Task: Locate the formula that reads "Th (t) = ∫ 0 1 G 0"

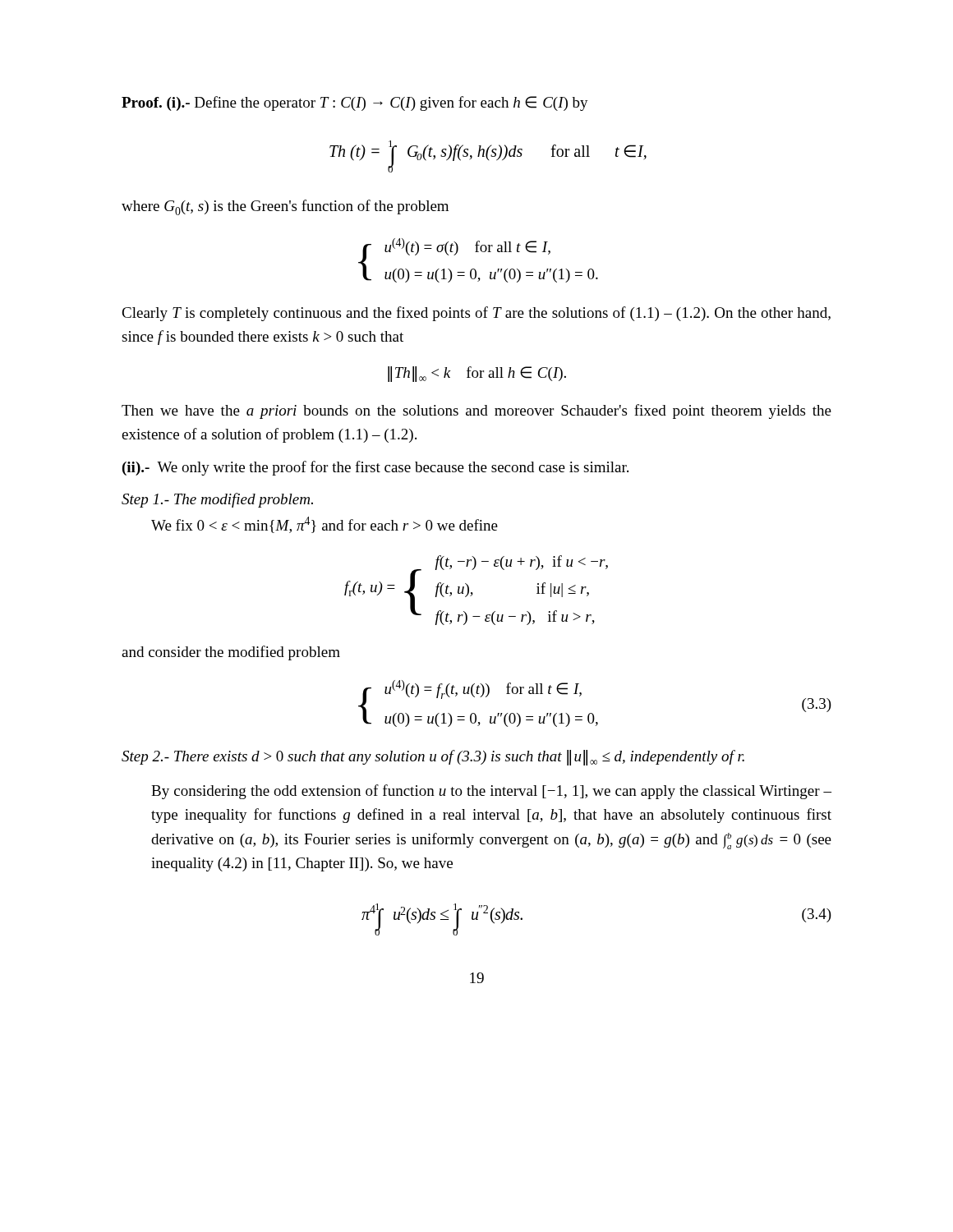Action: [488, 151]
